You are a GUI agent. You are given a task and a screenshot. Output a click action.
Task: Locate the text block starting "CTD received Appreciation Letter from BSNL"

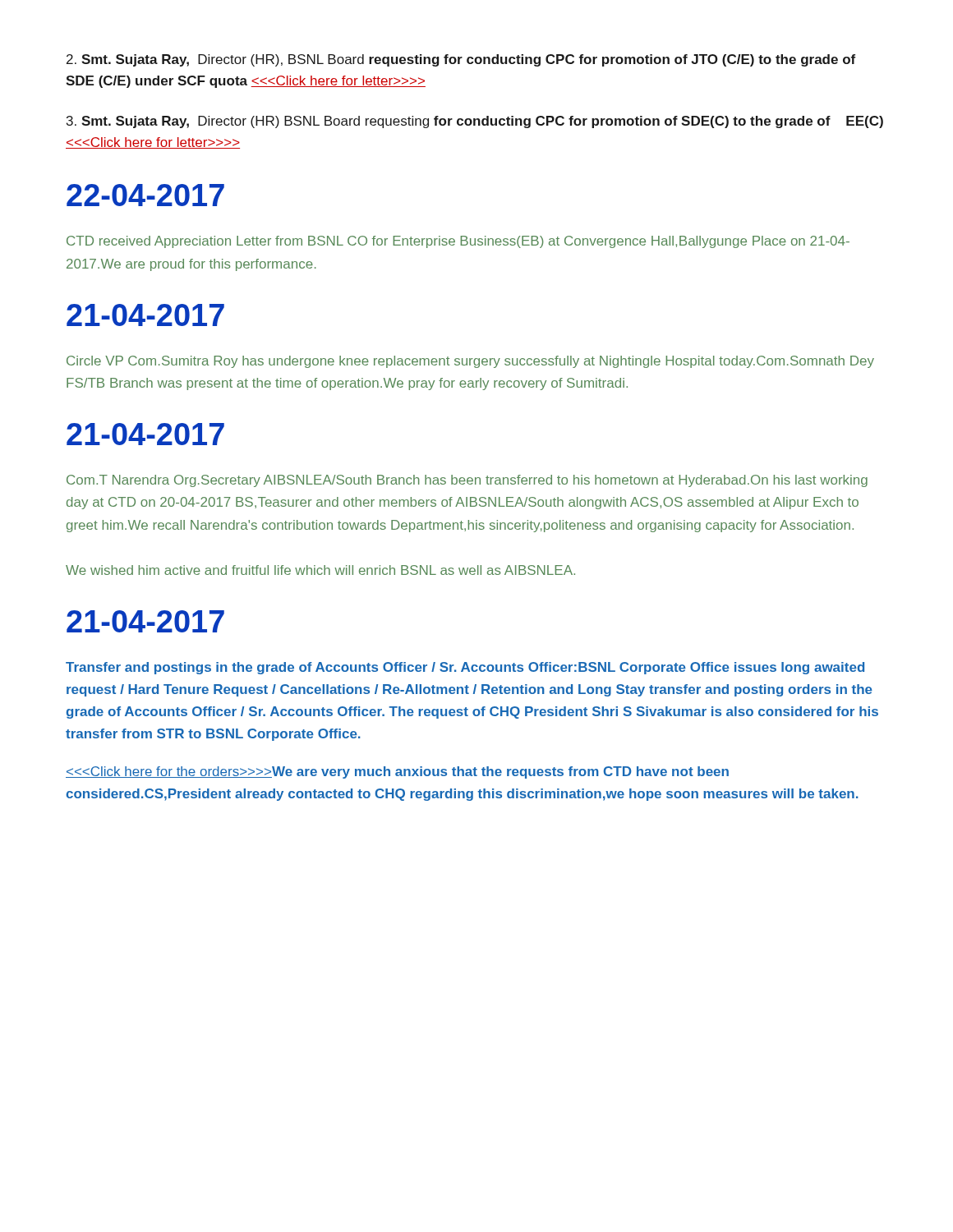[458, 253]
